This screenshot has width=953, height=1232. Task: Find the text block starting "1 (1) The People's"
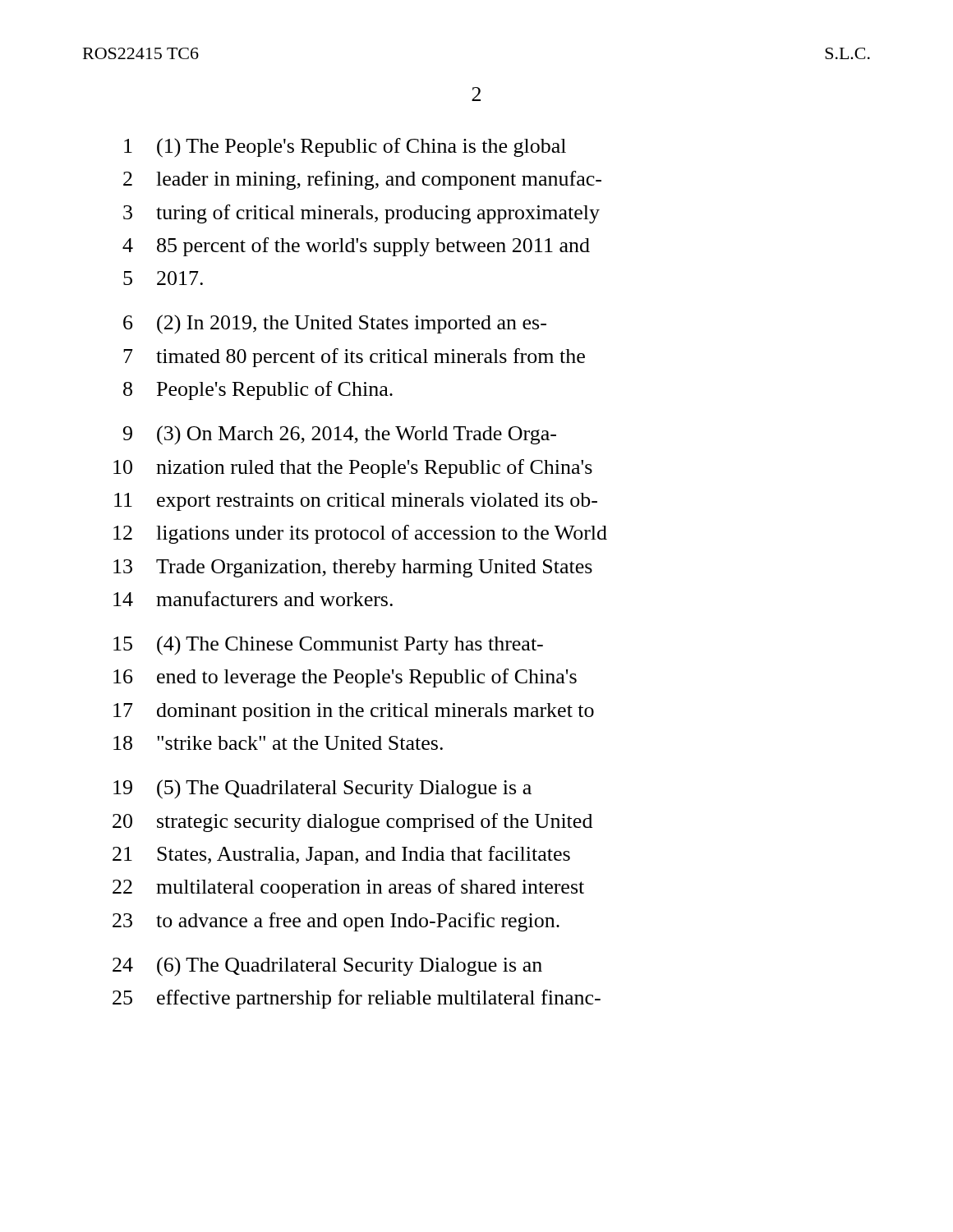[476, 213]
